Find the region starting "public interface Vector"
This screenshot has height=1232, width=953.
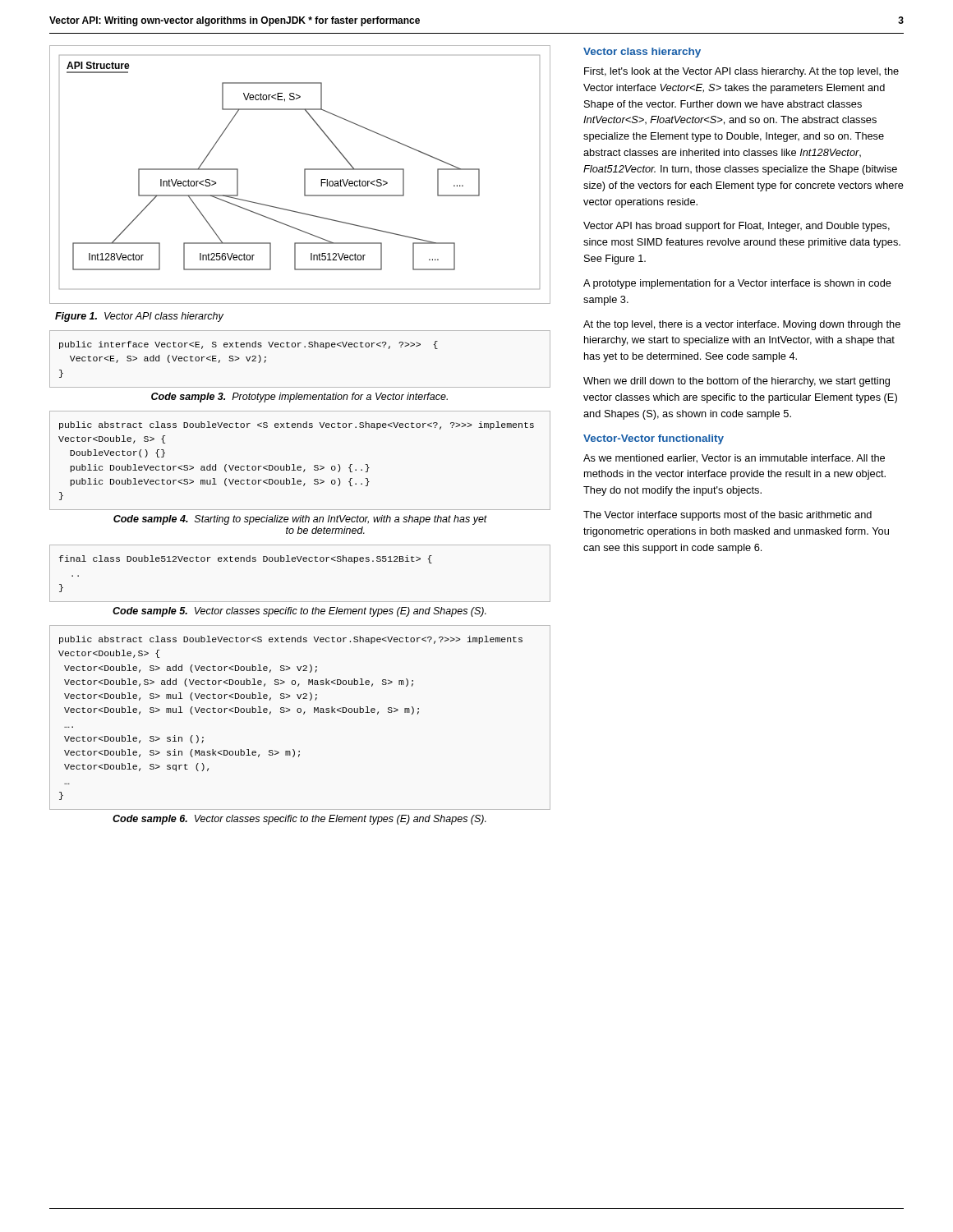point(248,359)
